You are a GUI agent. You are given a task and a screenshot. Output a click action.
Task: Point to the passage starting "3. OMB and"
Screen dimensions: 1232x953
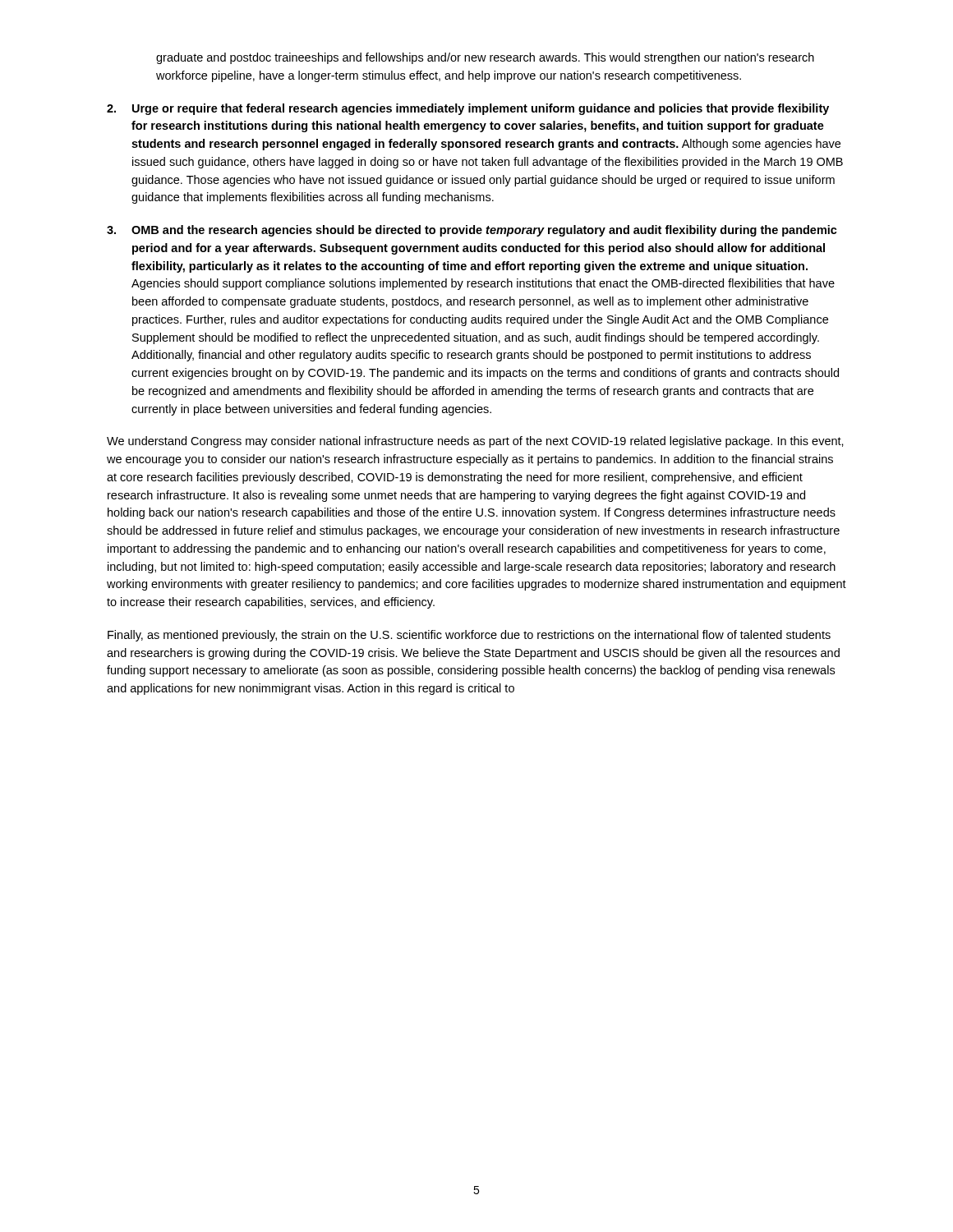point(476,320)
